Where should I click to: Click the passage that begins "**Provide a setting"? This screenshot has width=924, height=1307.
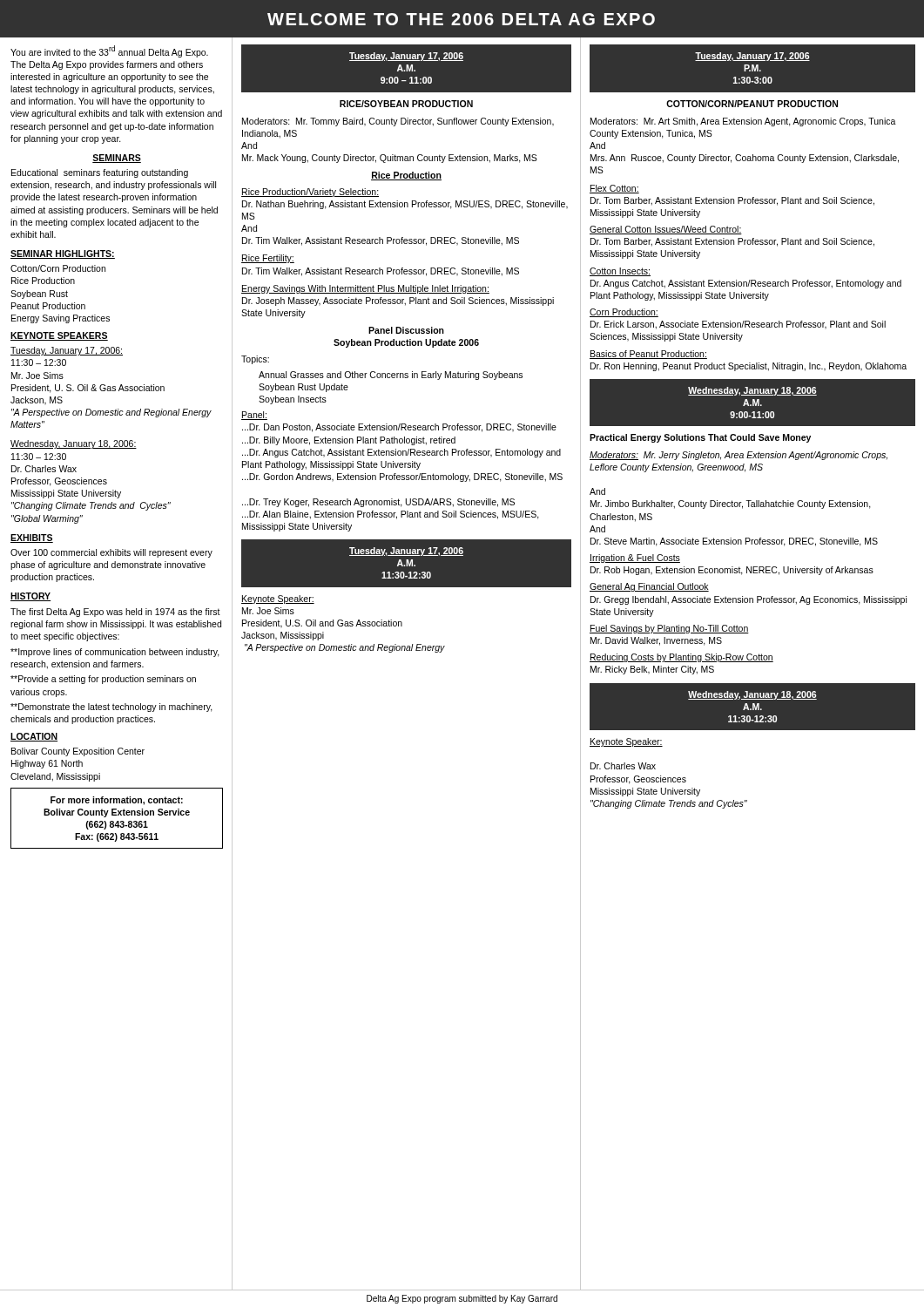(103, 685)
